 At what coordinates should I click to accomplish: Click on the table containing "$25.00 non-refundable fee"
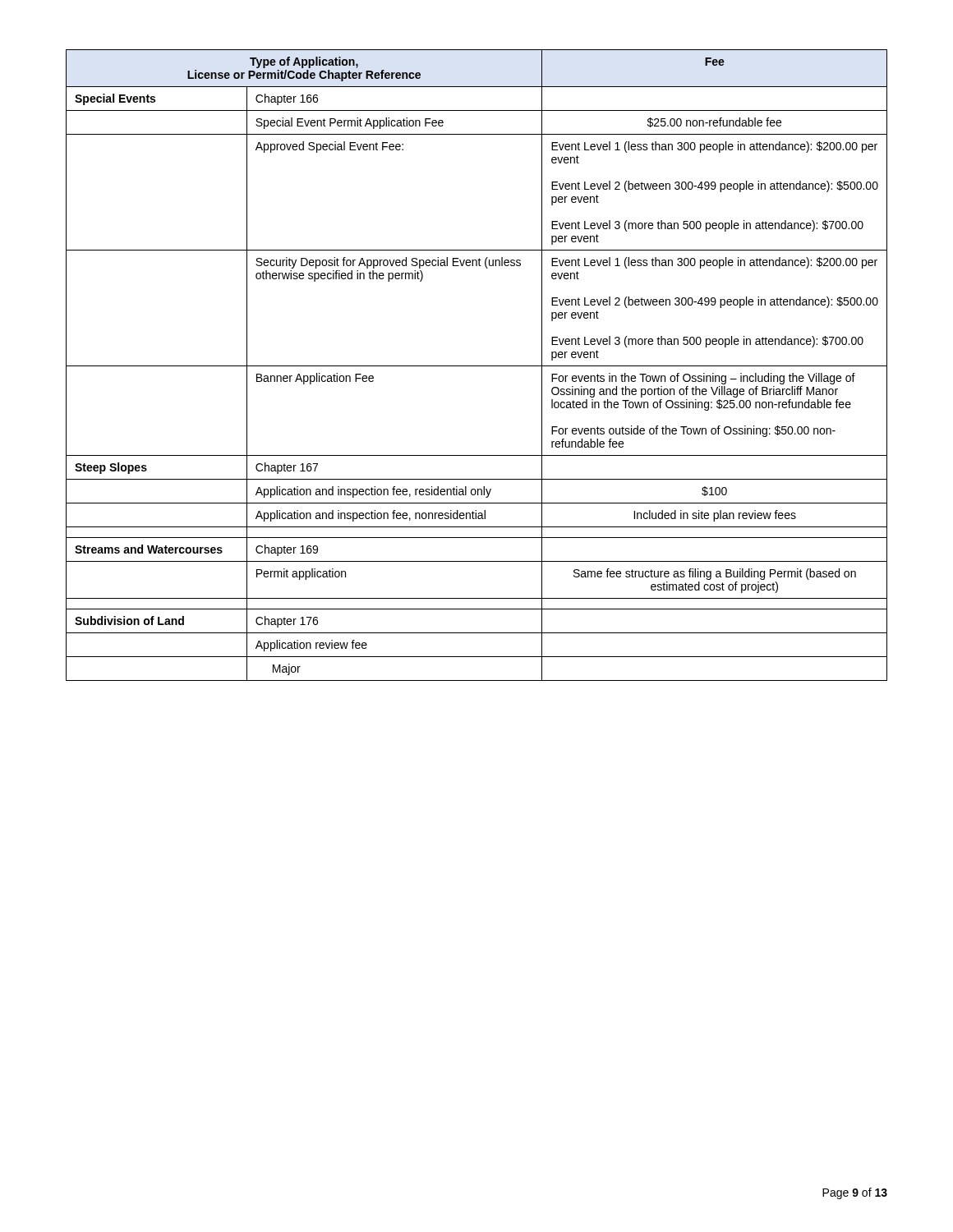[x=476, y=365]
